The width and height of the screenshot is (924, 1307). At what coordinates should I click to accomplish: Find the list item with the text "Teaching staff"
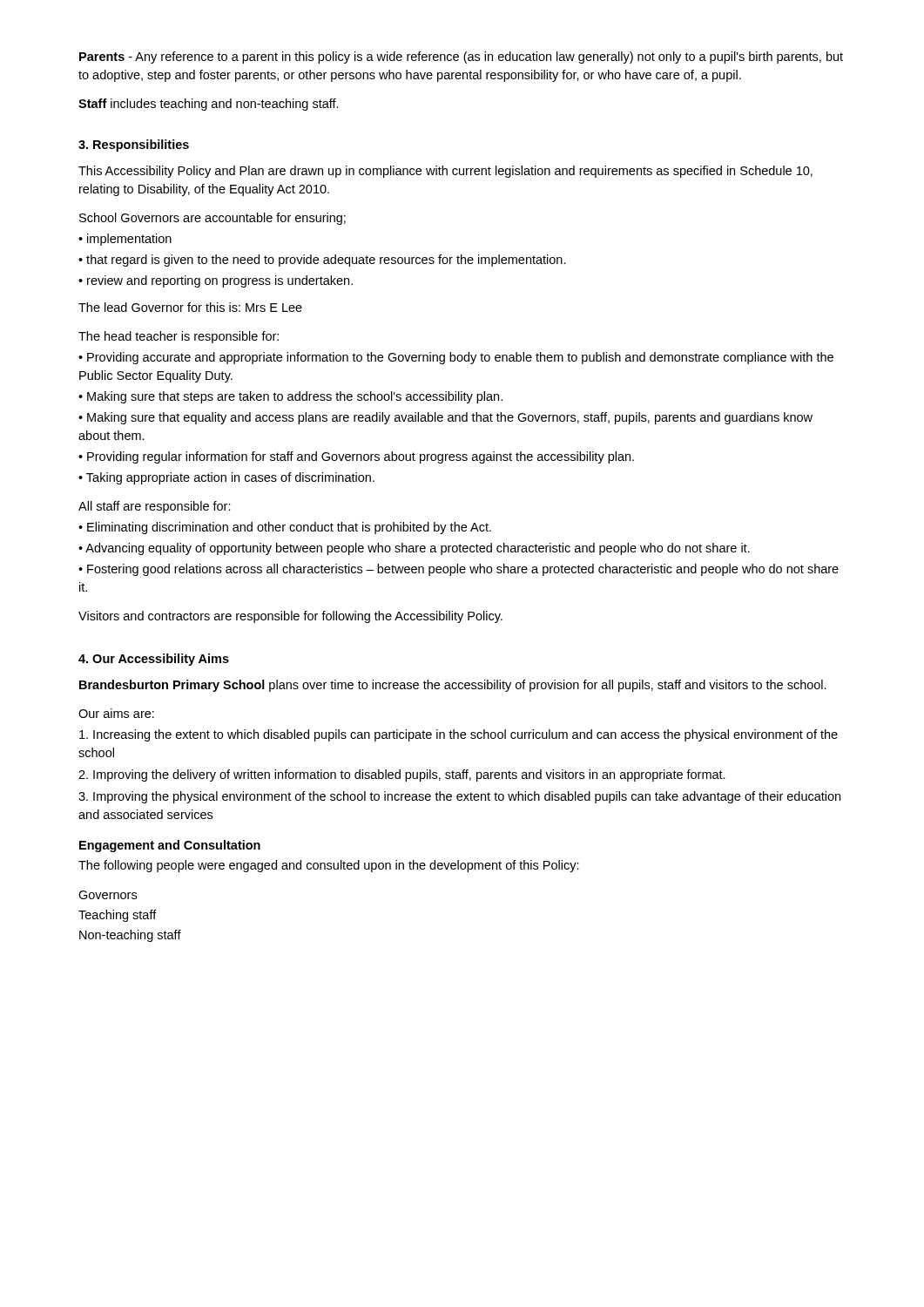tap(117, 914)
